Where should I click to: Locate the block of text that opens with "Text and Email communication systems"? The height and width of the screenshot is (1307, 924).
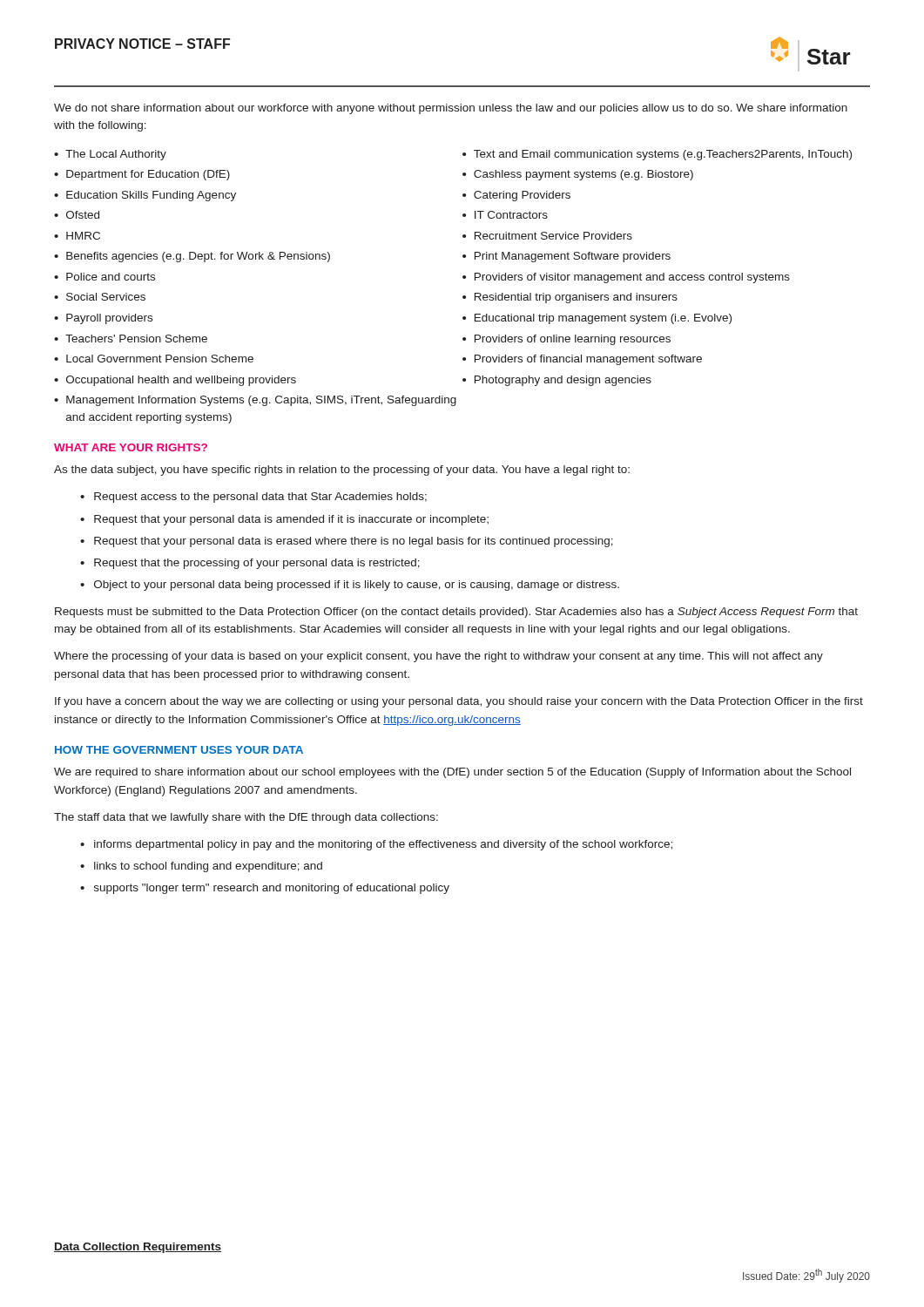[x=666, y=154]
